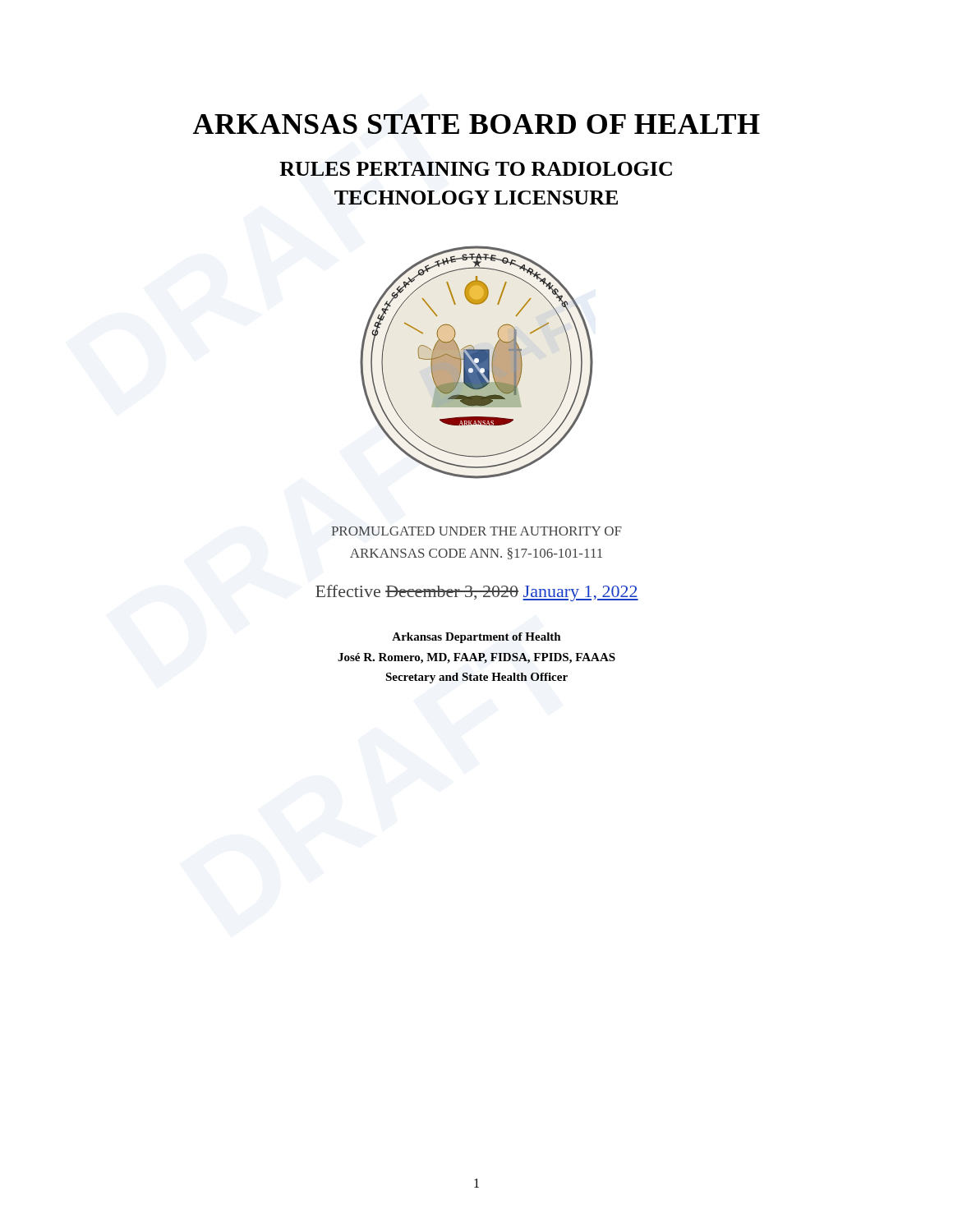This screenshot has height=1232, width=953.
Task: Locate the block of text that opens with "PROMULGATED UNDER THE AUTHORITY OF"
Action: 476,542
